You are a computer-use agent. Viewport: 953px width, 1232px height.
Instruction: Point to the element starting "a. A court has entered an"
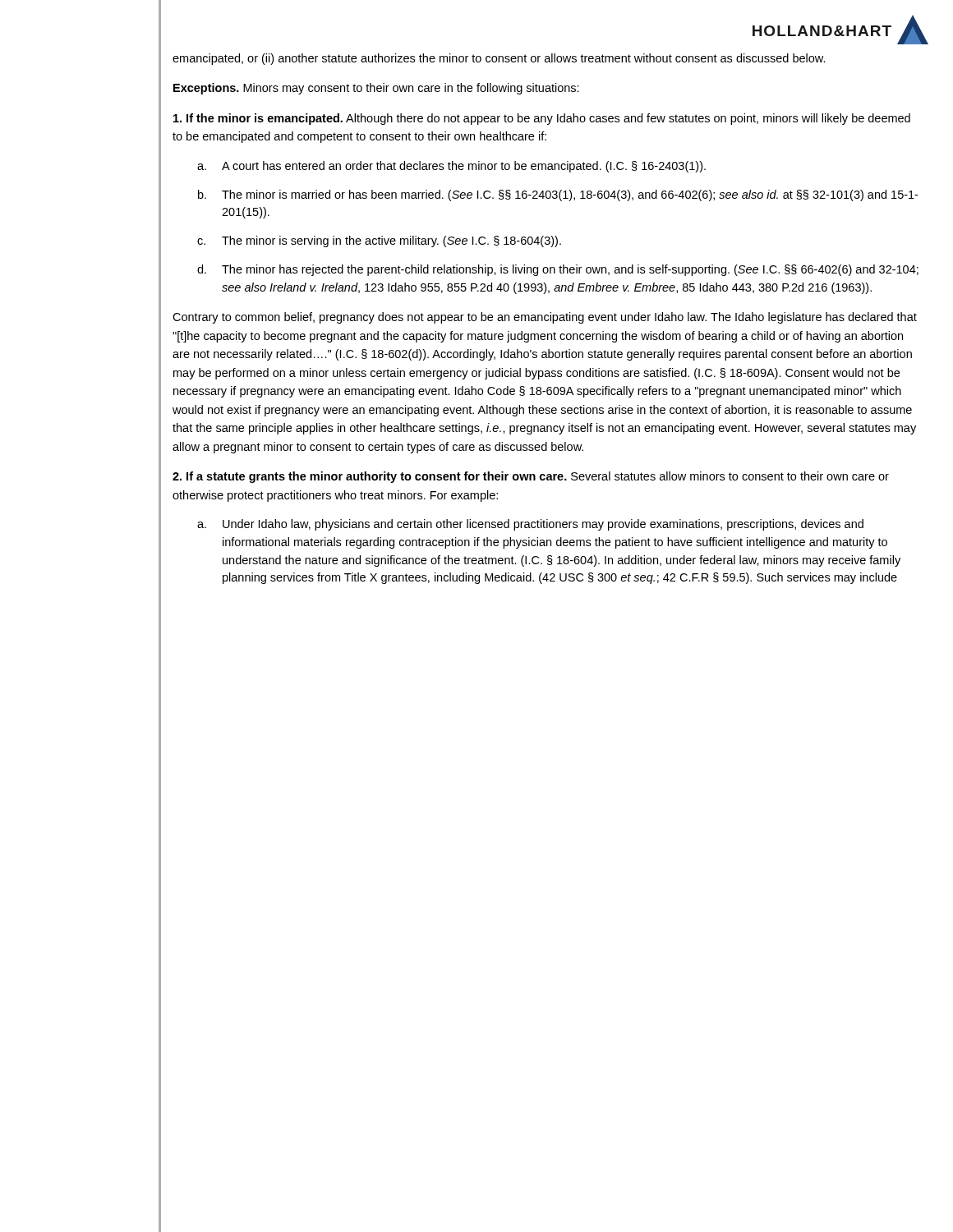[546, 167]
